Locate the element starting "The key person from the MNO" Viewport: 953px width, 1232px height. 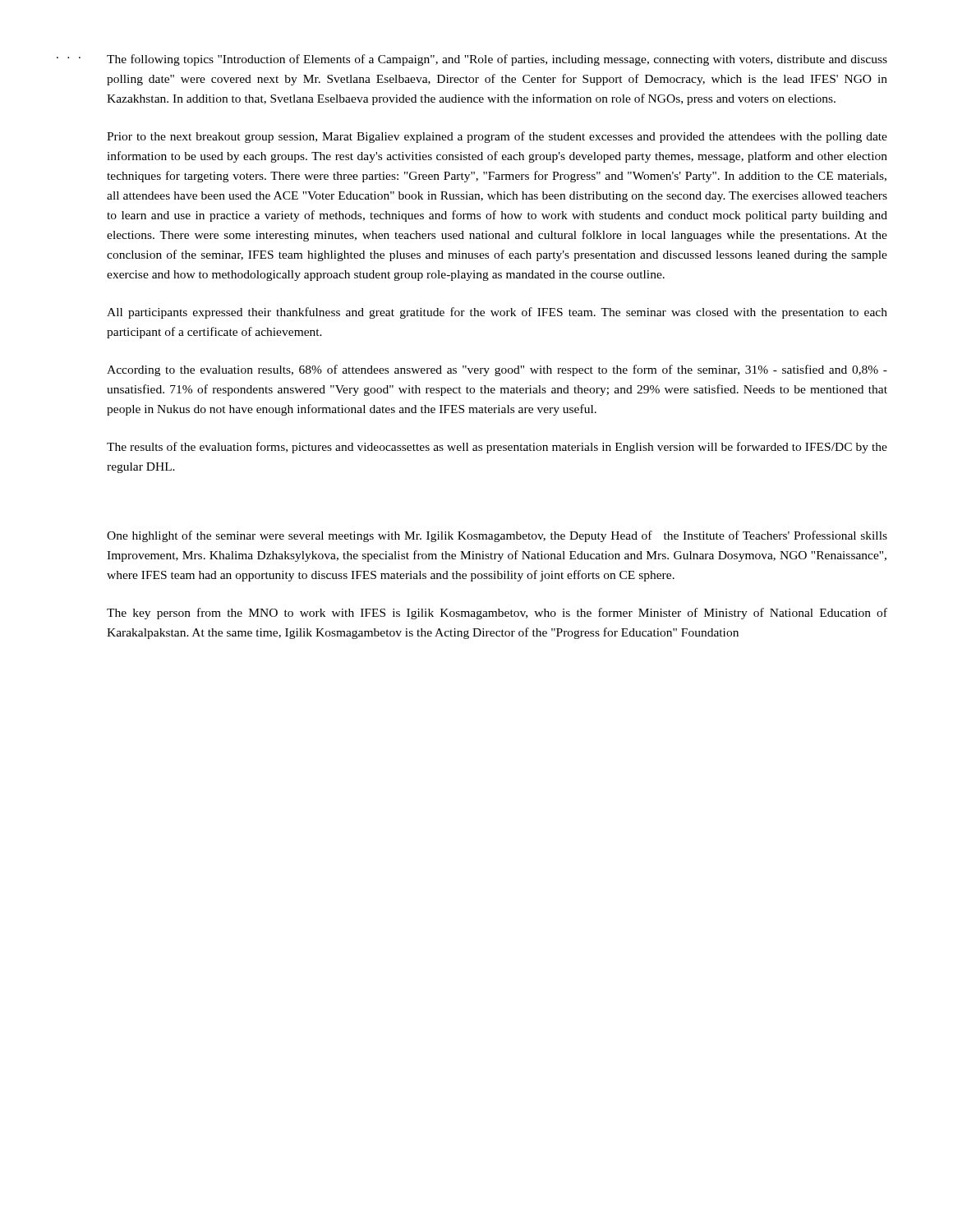click(497, 622)
